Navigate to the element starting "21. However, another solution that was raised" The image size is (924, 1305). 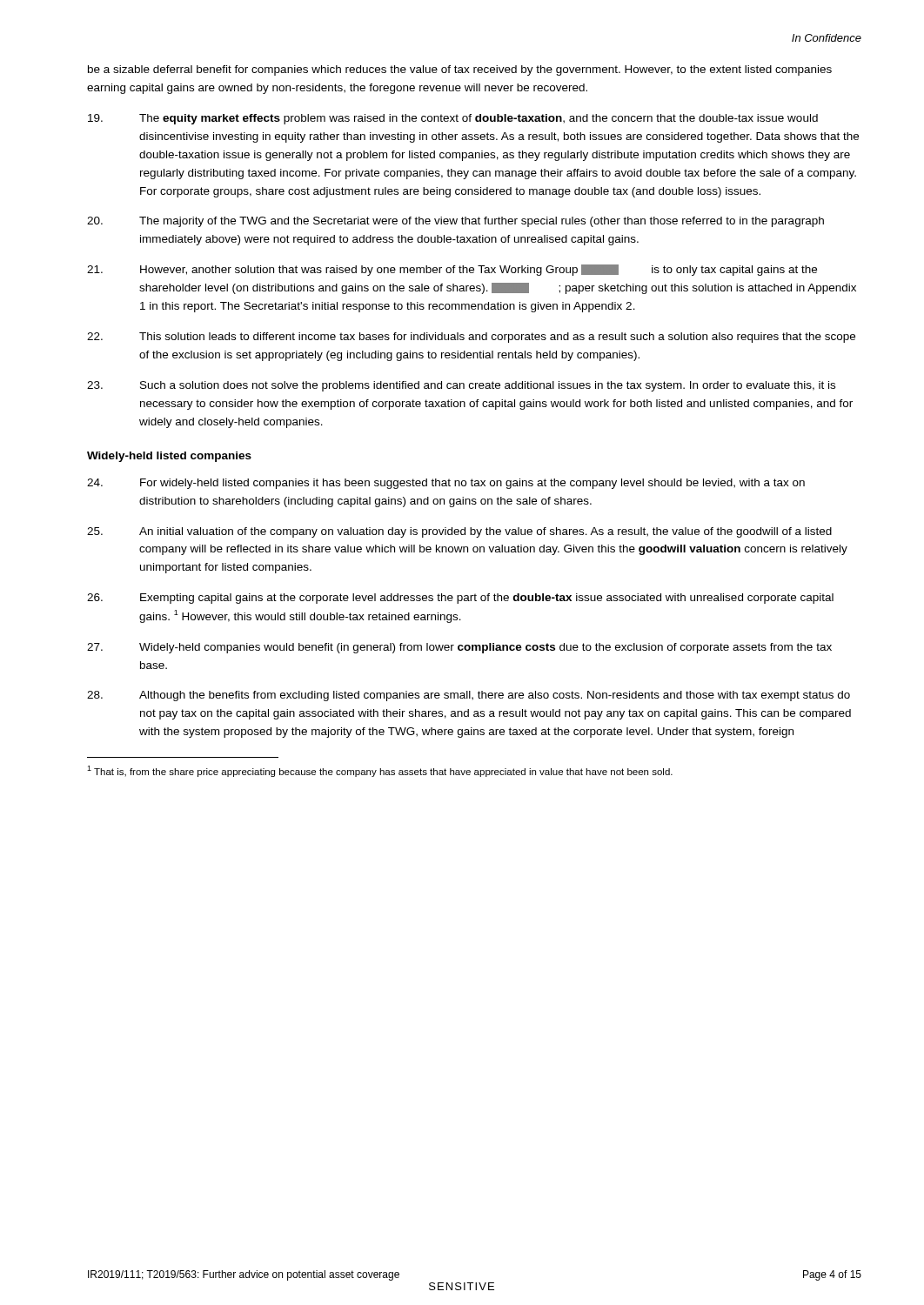point(474,289)
